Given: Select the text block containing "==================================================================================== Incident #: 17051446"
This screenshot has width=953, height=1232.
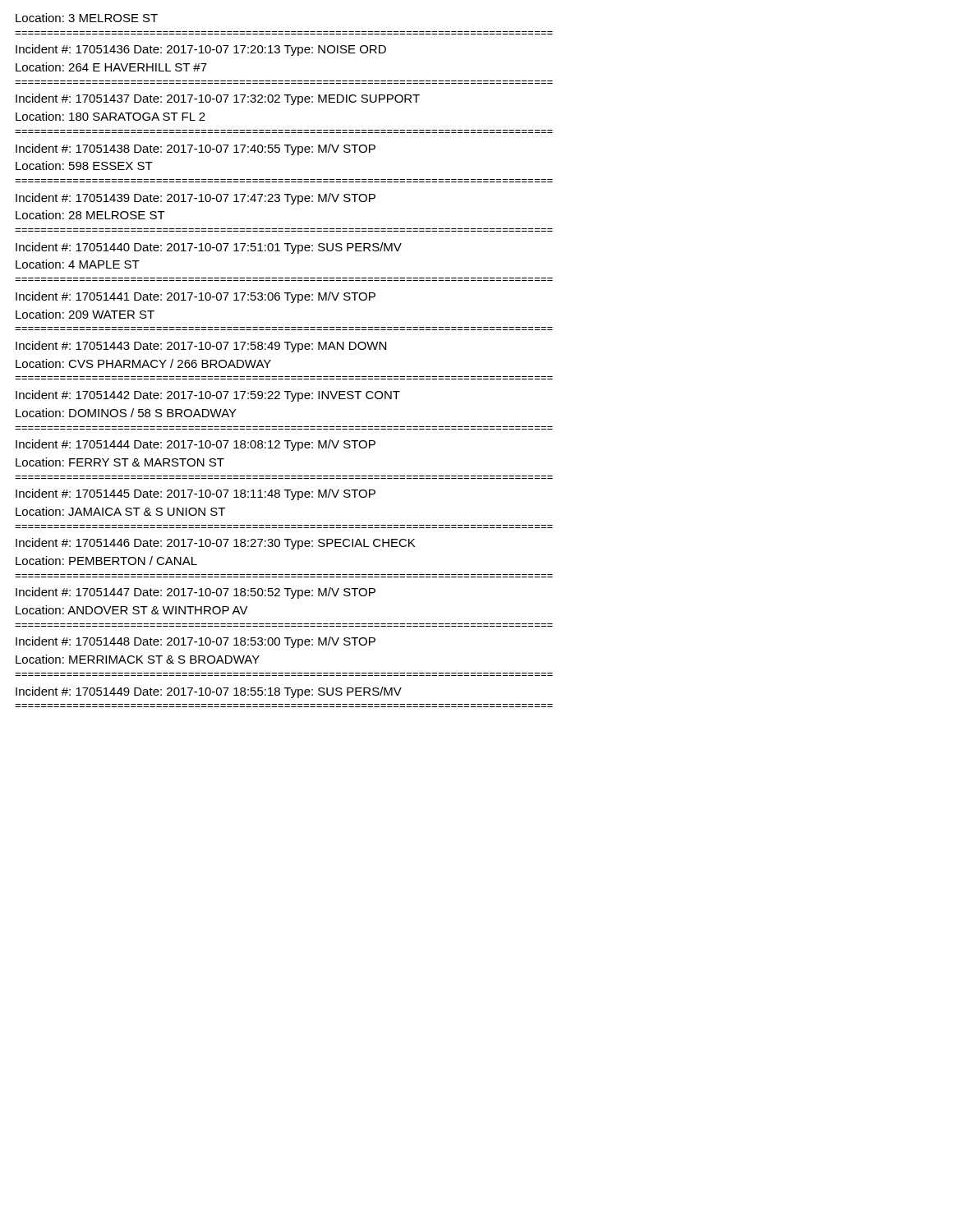Looking at the screenshot, I should (215, 544).
